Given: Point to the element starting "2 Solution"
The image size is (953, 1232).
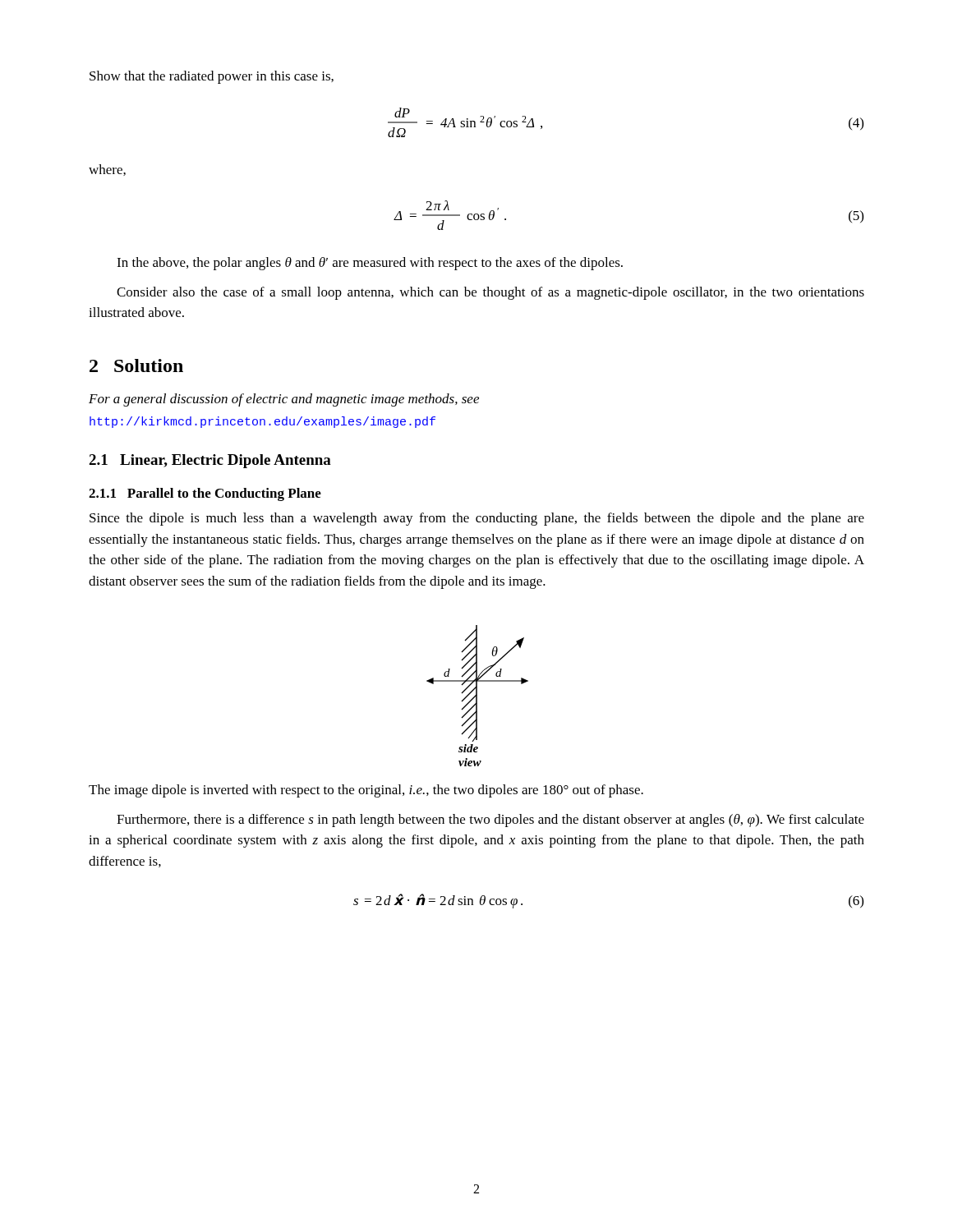Looking at the screenshot, I should tap(136, 365).
